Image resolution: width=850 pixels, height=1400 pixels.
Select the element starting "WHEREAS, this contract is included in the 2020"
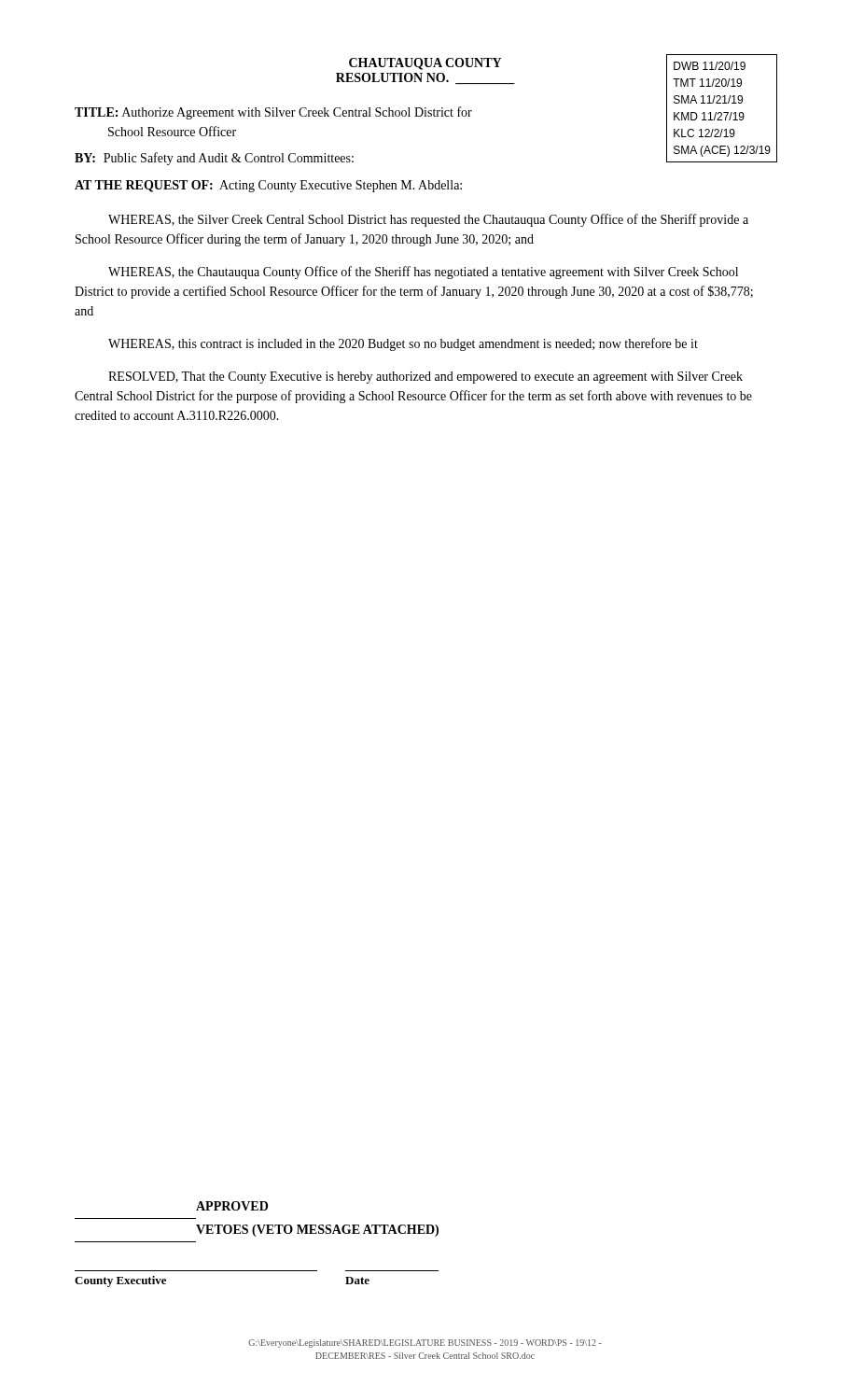click(x=403, y=344)
